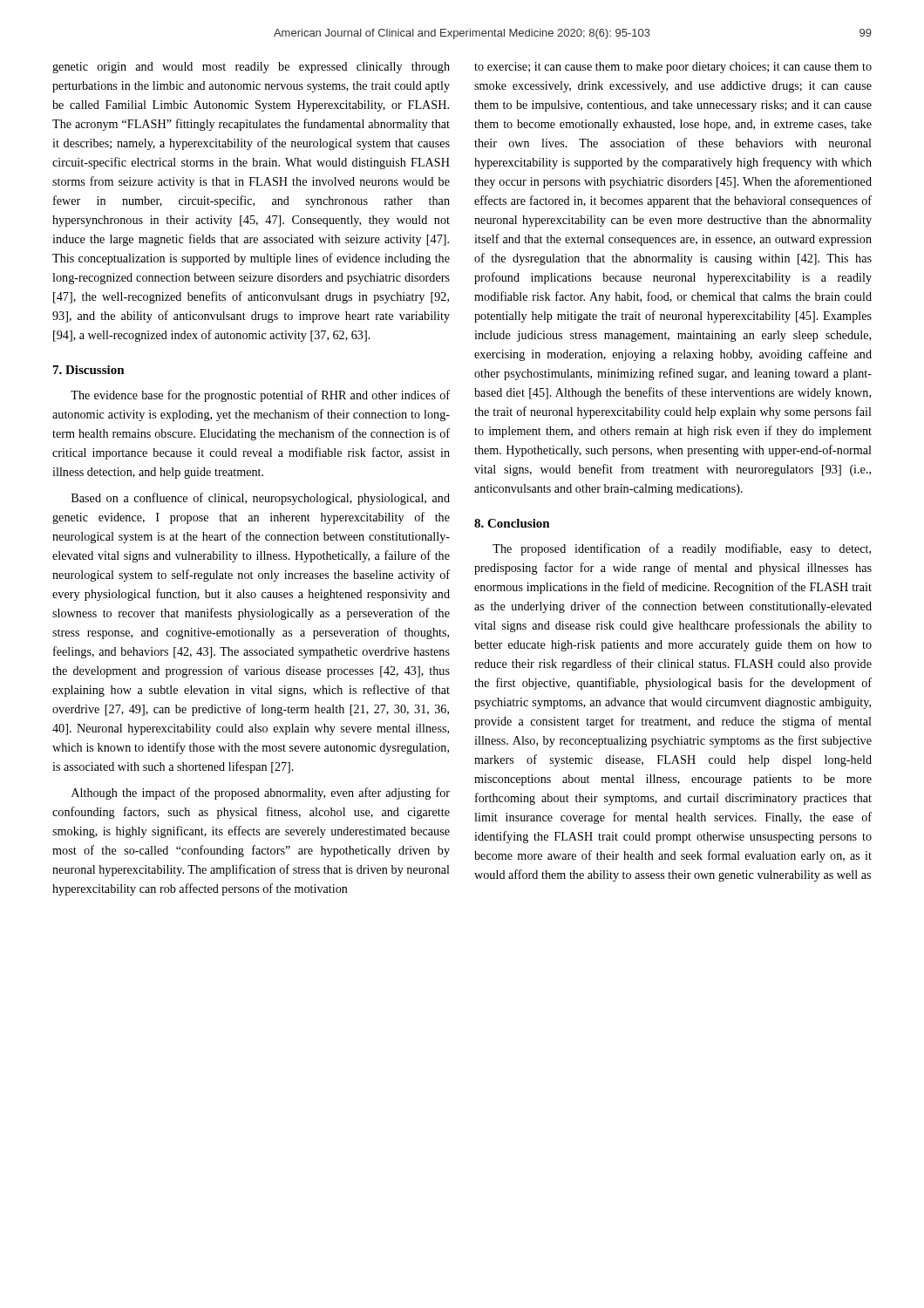The image size is (924, 1308).
Task: Locate the text "7. Discussion"
Action: (88, 370)
